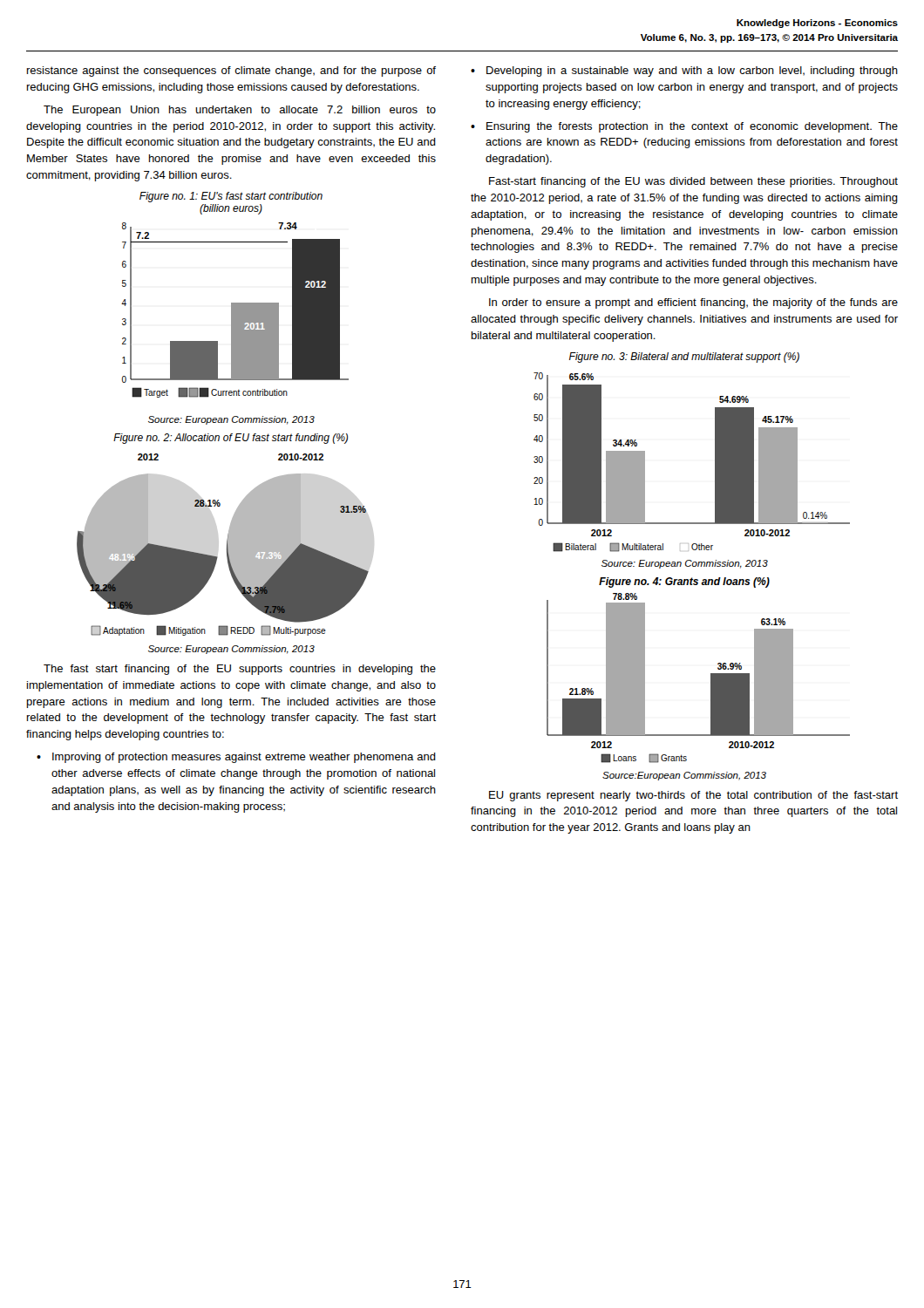Click on the block starting "• Developing in a sustainable way and with"
924x1308 pixels.
click(x=684, y=87)
